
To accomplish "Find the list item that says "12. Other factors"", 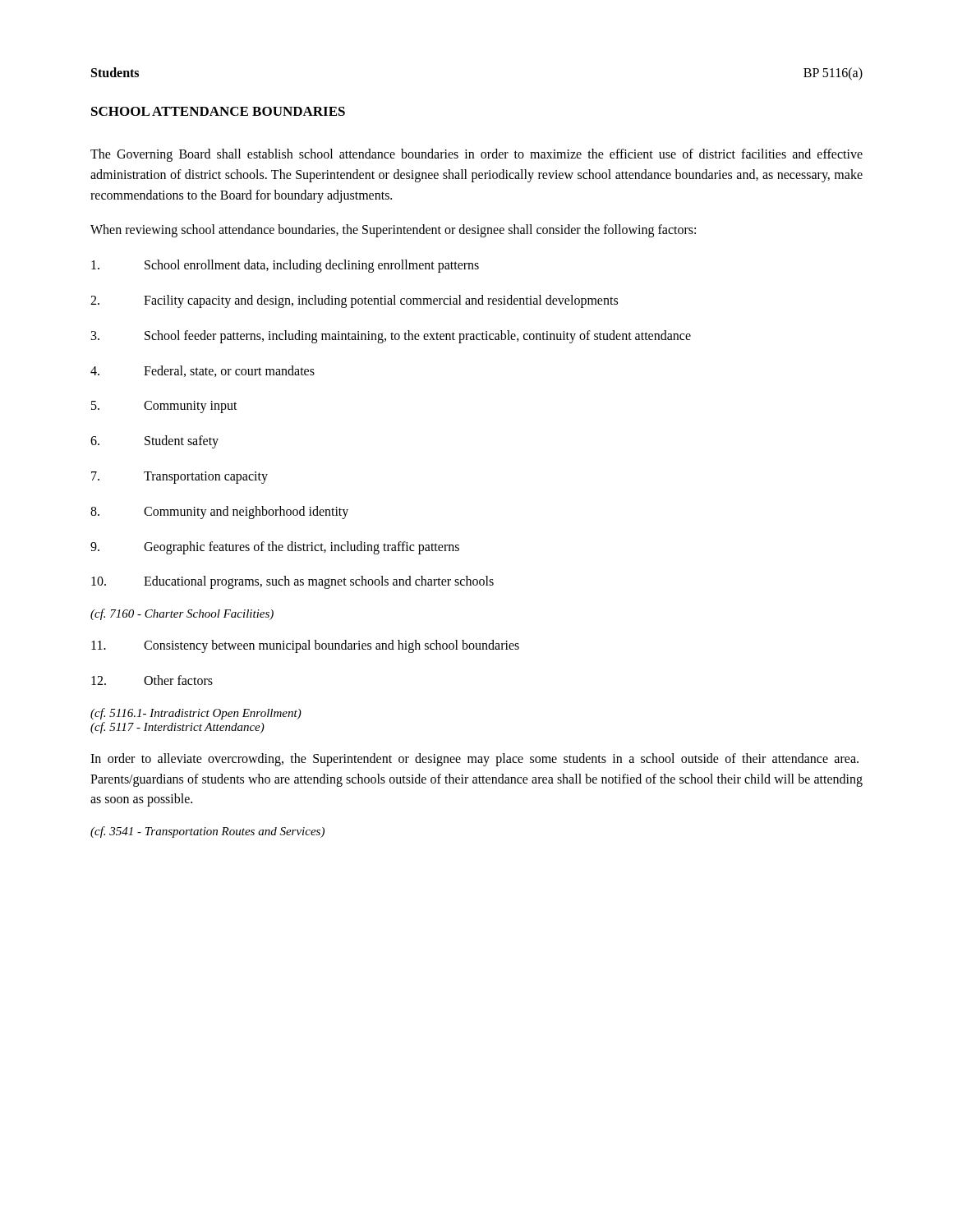I will click(152, 680).
